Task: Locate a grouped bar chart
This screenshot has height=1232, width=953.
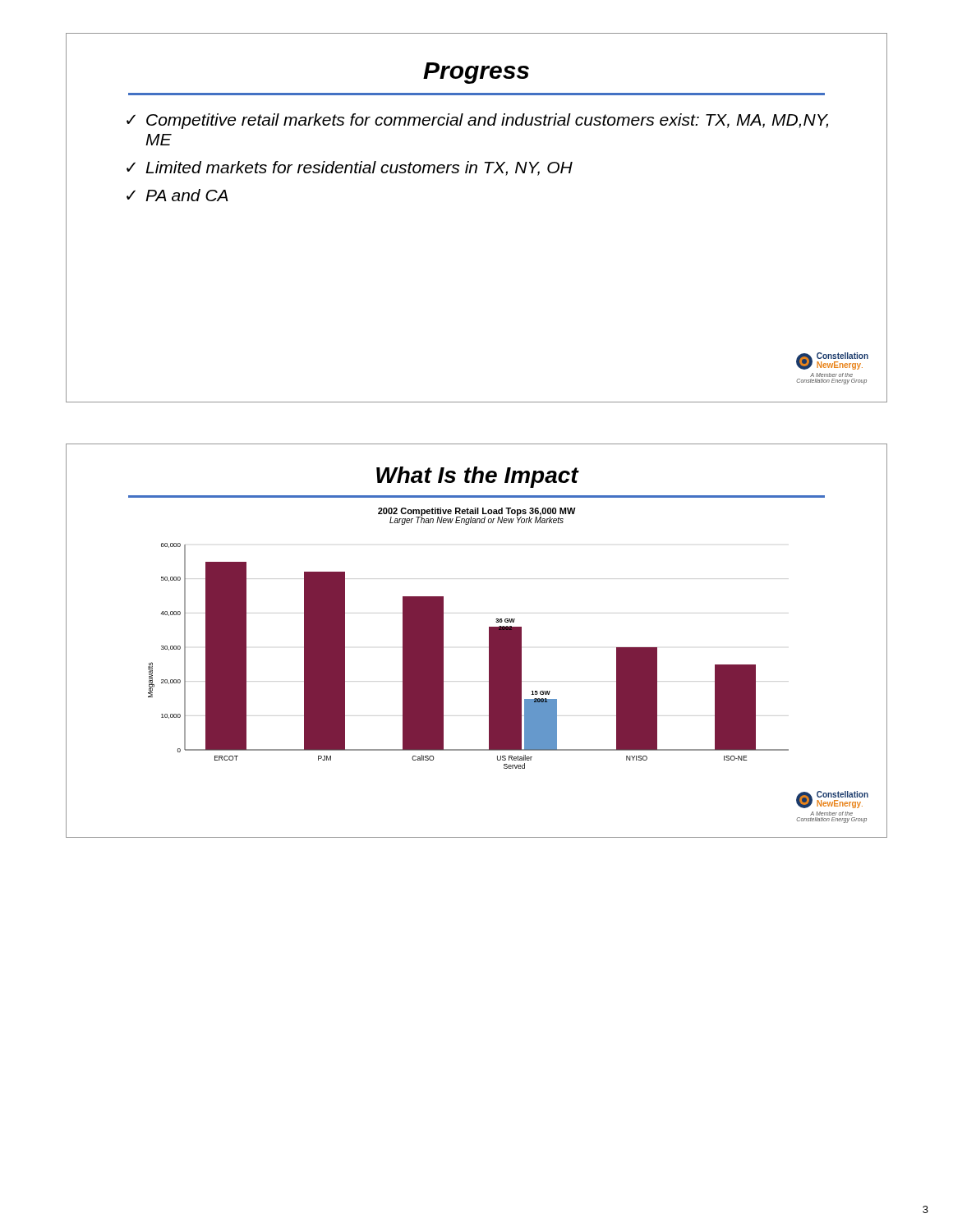Action: 476,644
